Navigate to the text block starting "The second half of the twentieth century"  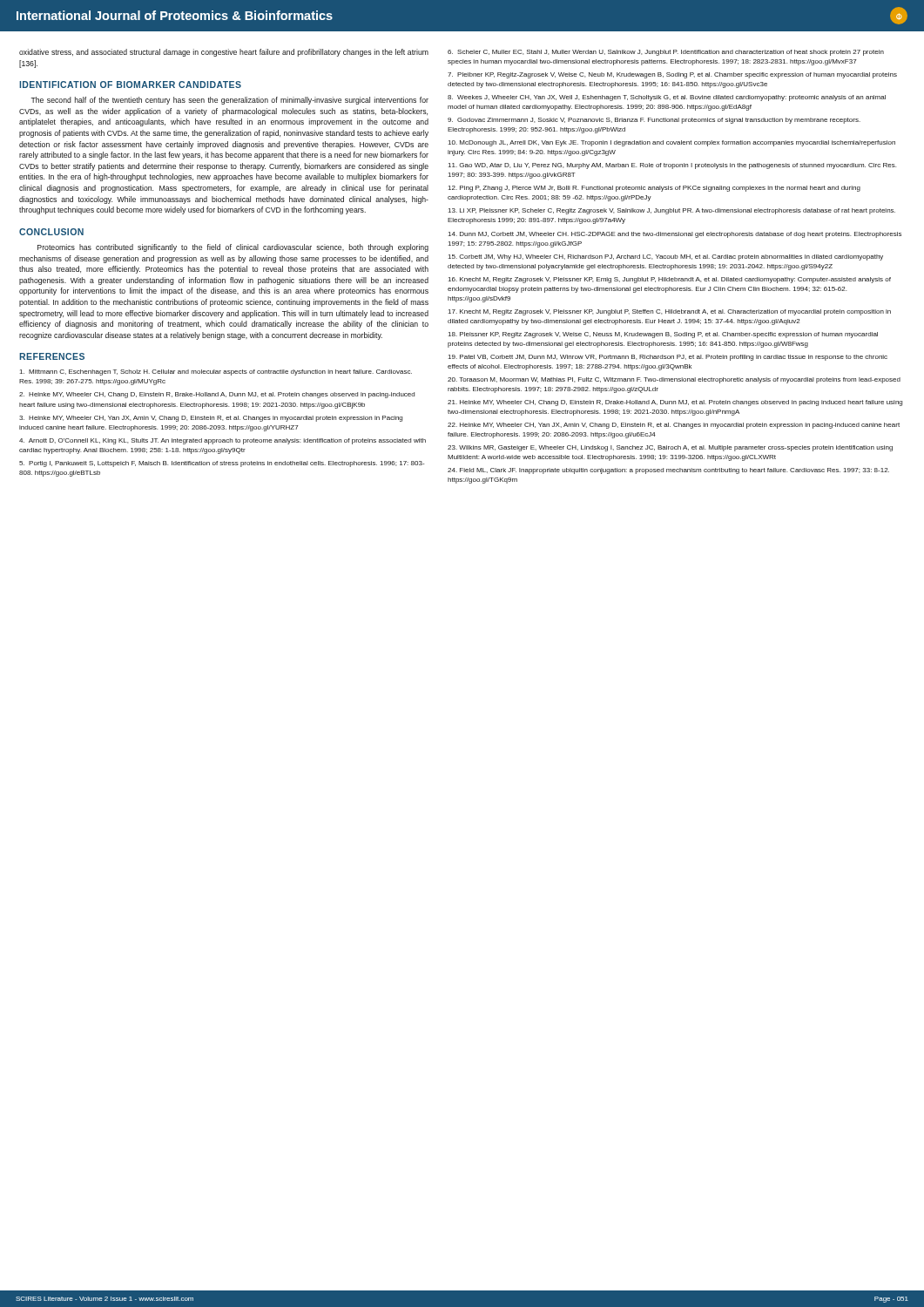[224, 156]
